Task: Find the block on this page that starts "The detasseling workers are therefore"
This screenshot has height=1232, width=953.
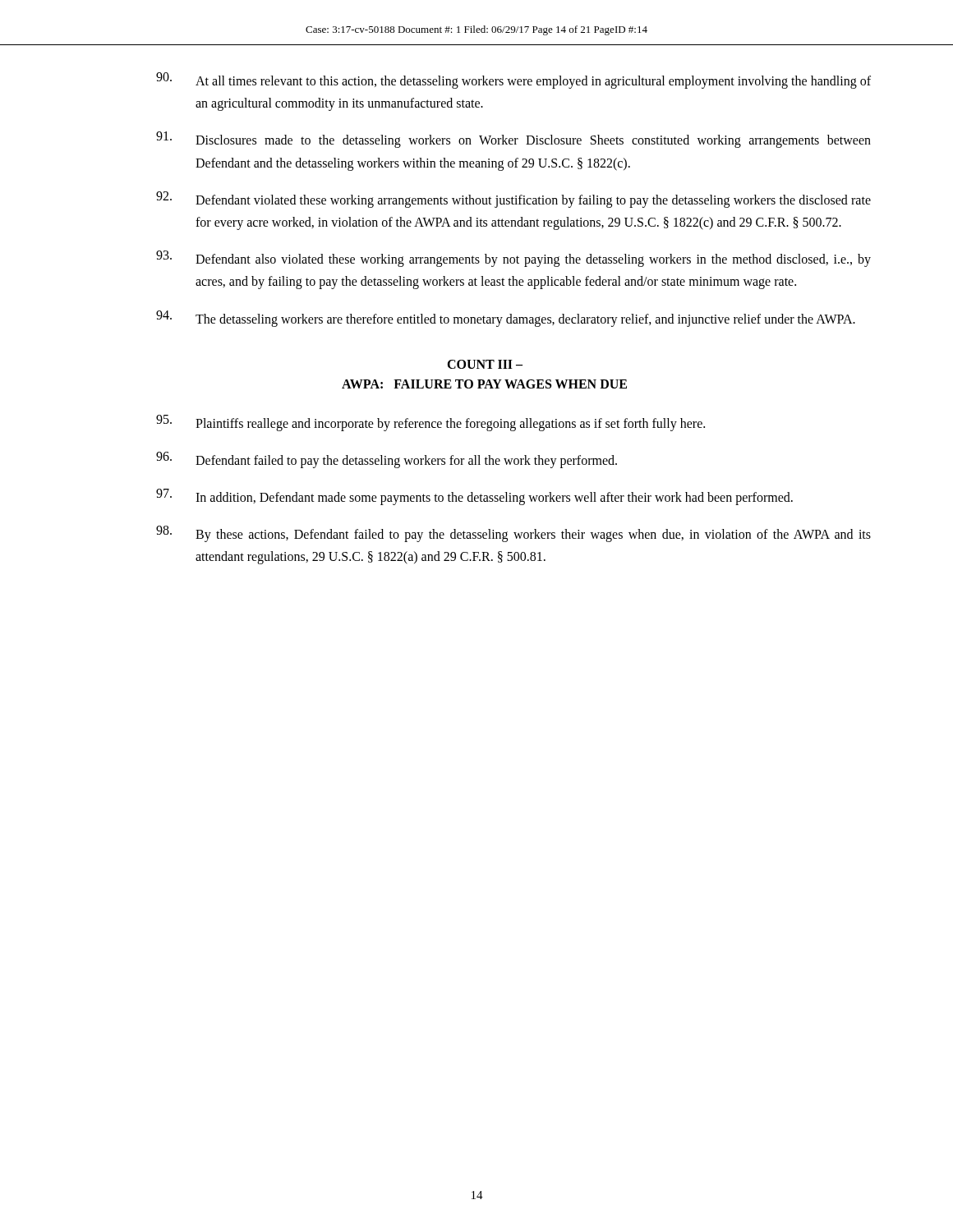Action: [485, 319]
